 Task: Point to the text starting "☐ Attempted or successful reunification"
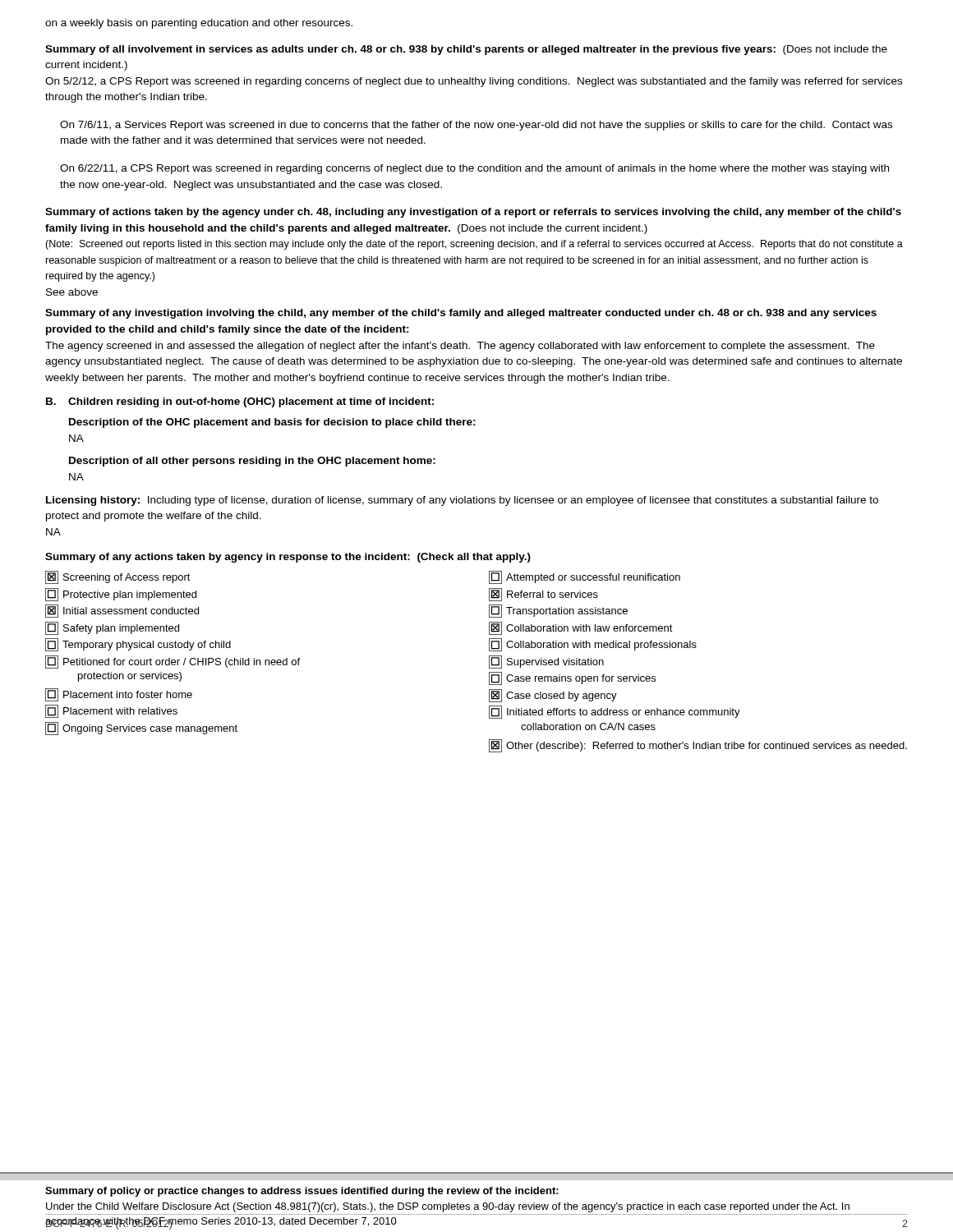[585, 577]
